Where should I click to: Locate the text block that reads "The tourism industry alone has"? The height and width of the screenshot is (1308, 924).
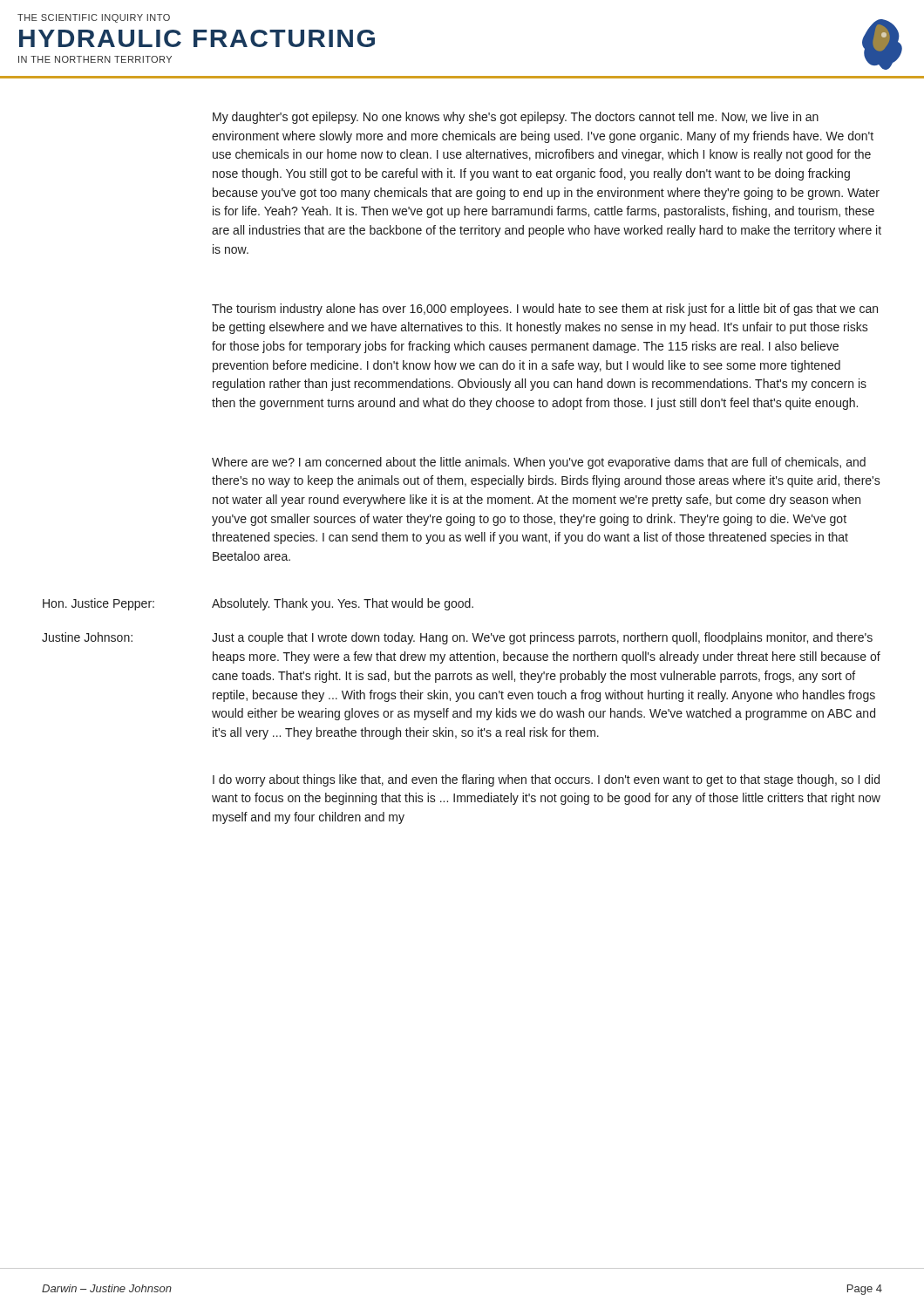click(x=547, y=356)
